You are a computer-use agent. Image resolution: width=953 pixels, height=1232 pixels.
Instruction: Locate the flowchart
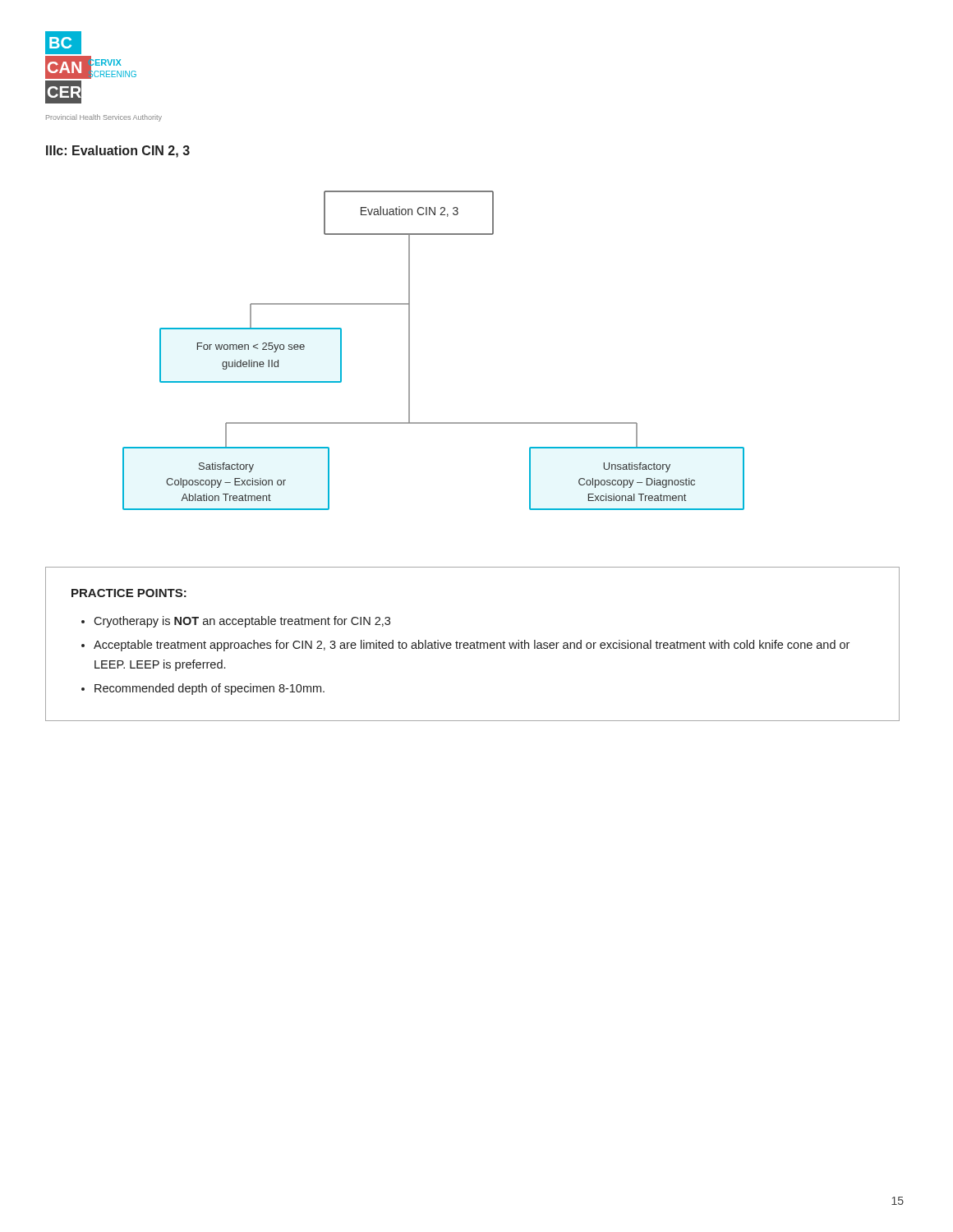(x=476, y=353)
